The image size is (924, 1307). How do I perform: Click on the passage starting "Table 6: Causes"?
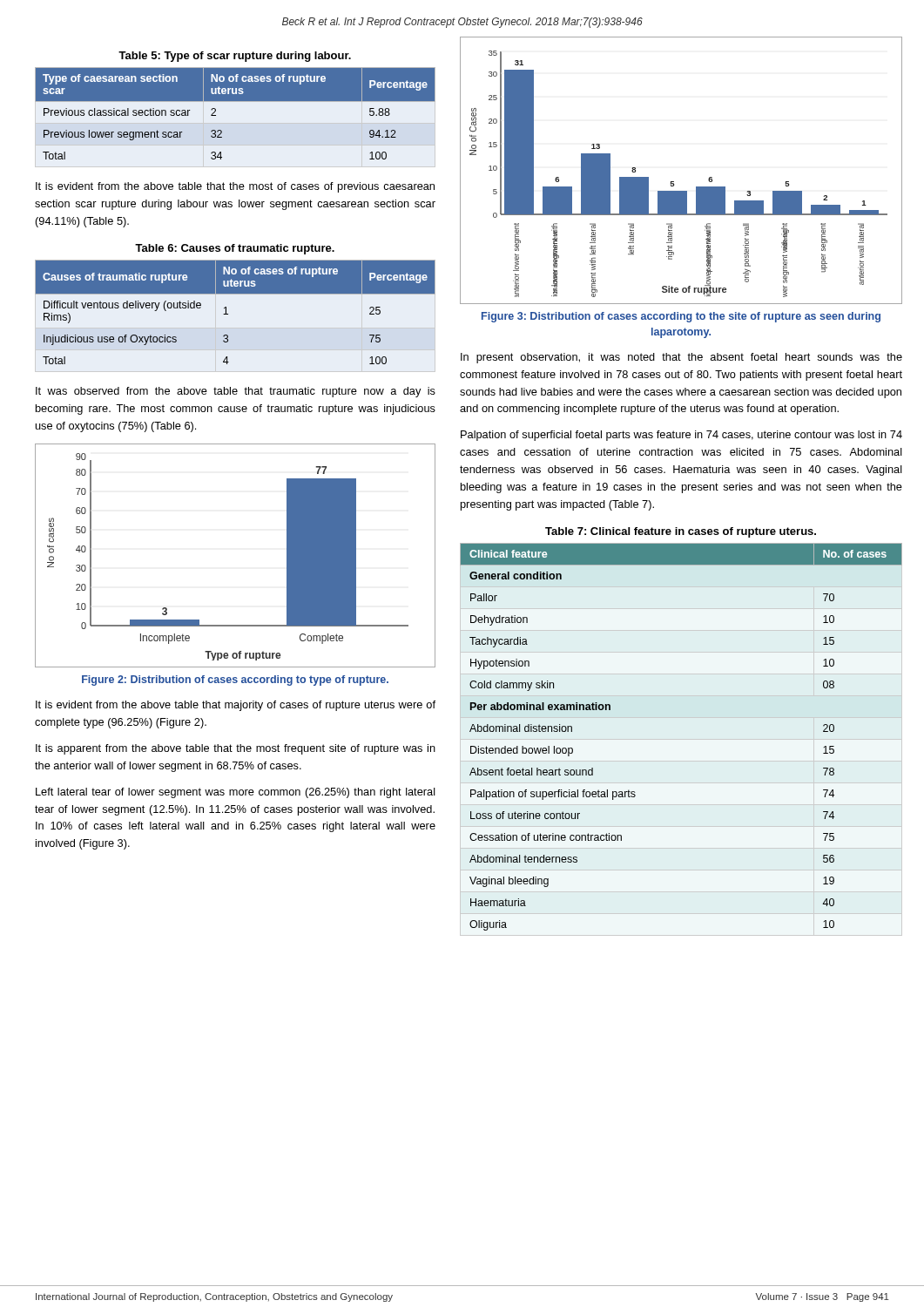pos(235,248)
